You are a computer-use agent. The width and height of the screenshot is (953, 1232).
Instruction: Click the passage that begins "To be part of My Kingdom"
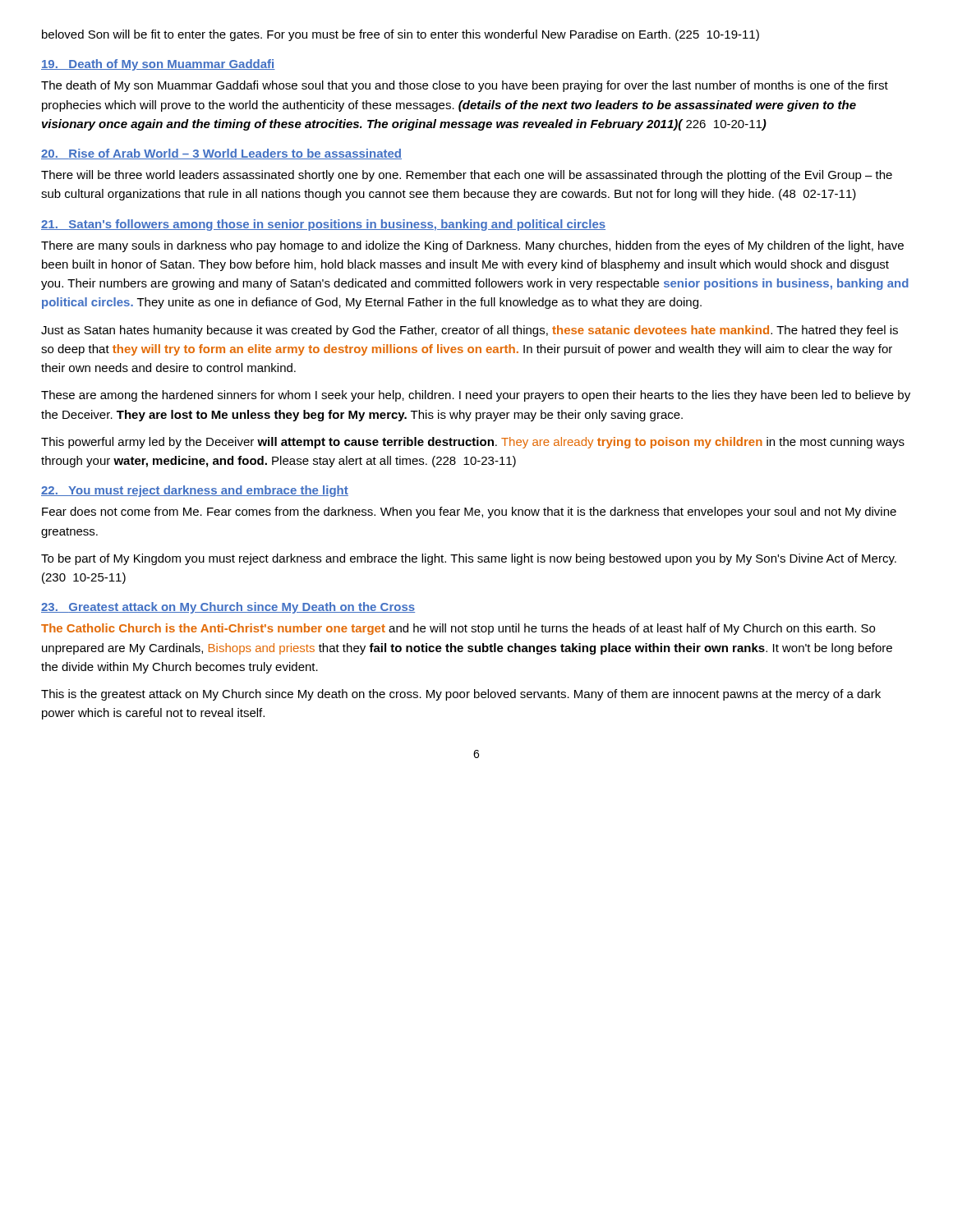point(469,567)
